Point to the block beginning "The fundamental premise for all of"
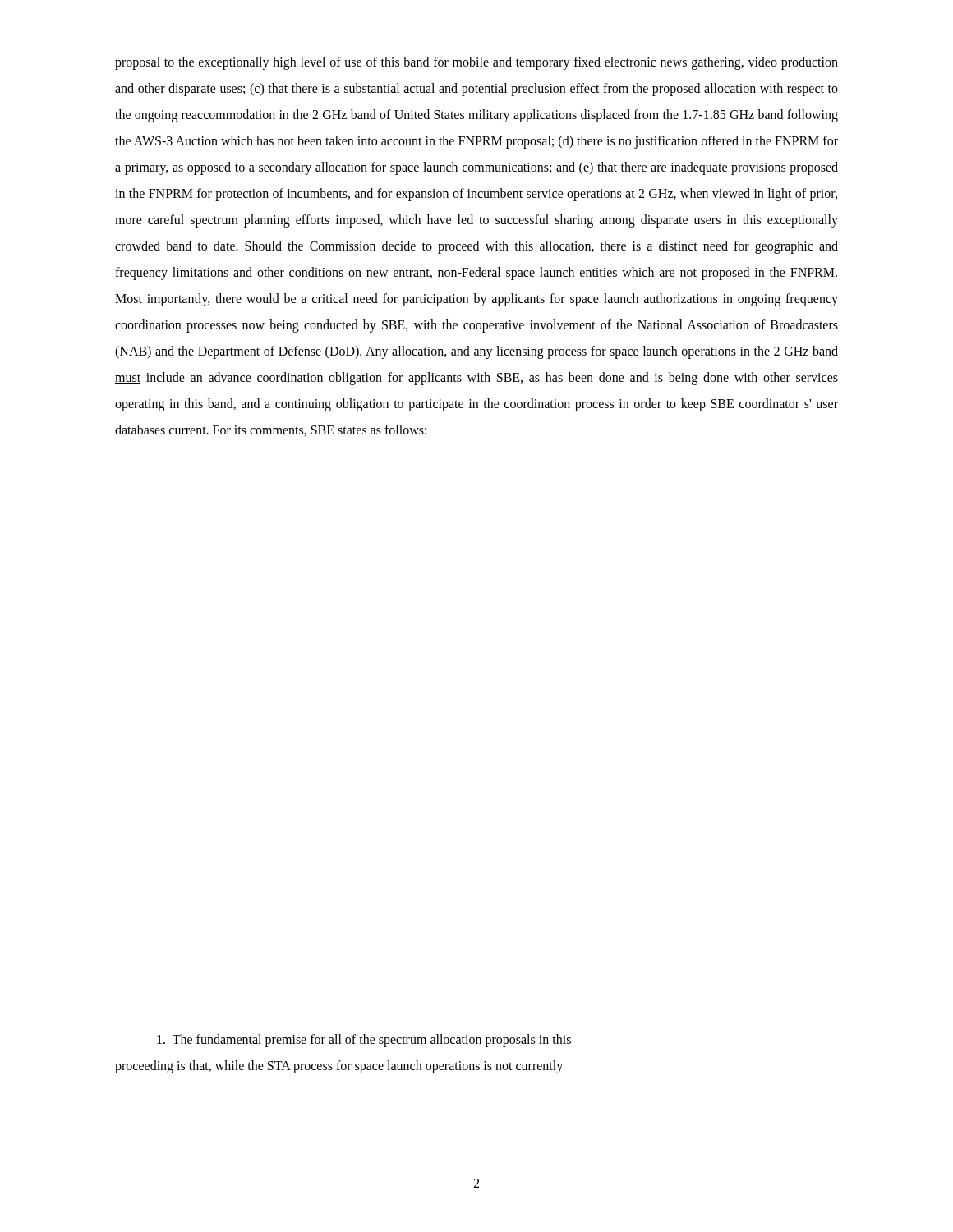The height and width of the screenshot is (1232, 953). [x=343, y=1053]
